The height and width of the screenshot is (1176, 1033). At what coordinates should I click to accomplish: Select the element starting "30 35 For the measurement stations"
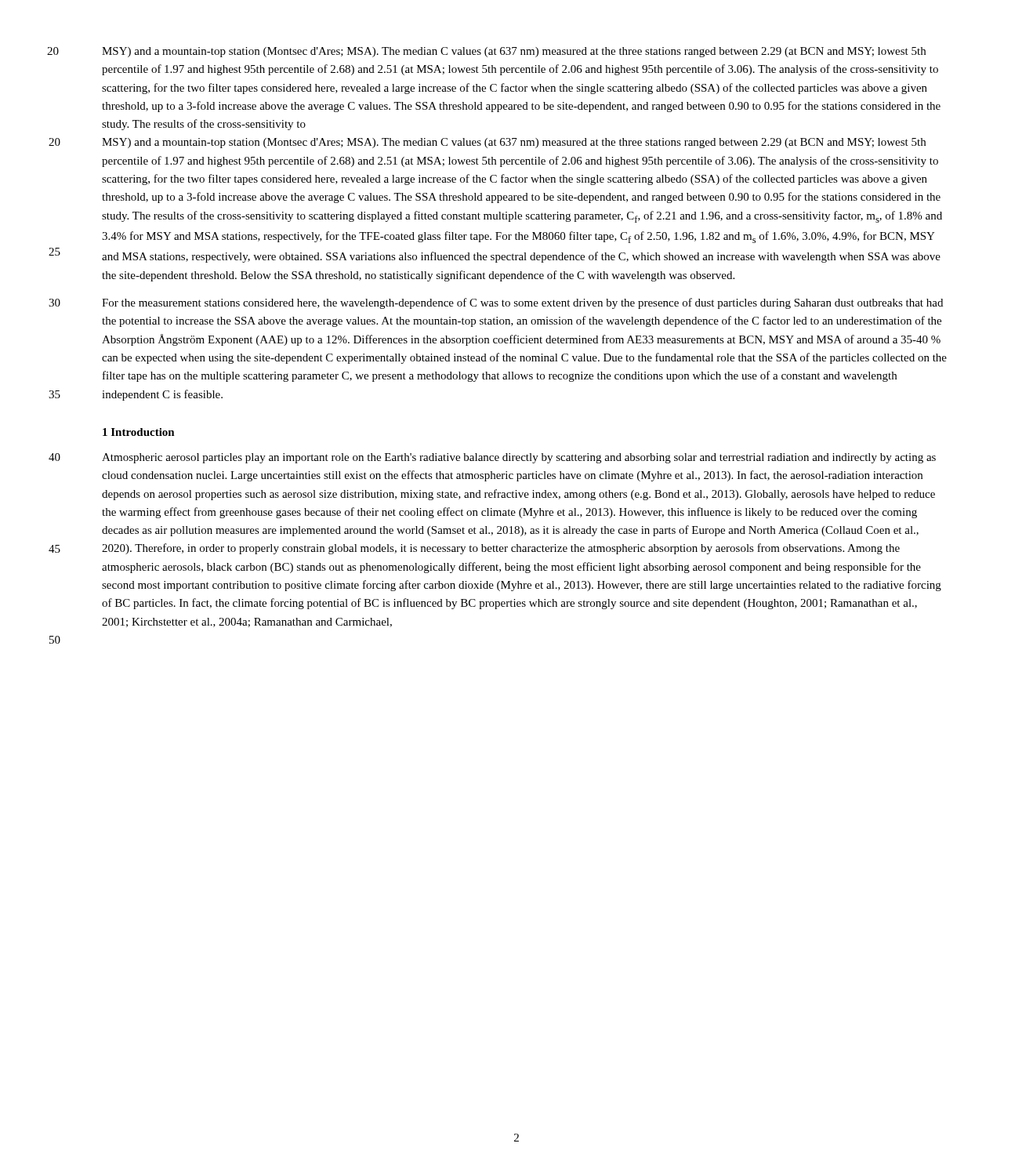524,349
